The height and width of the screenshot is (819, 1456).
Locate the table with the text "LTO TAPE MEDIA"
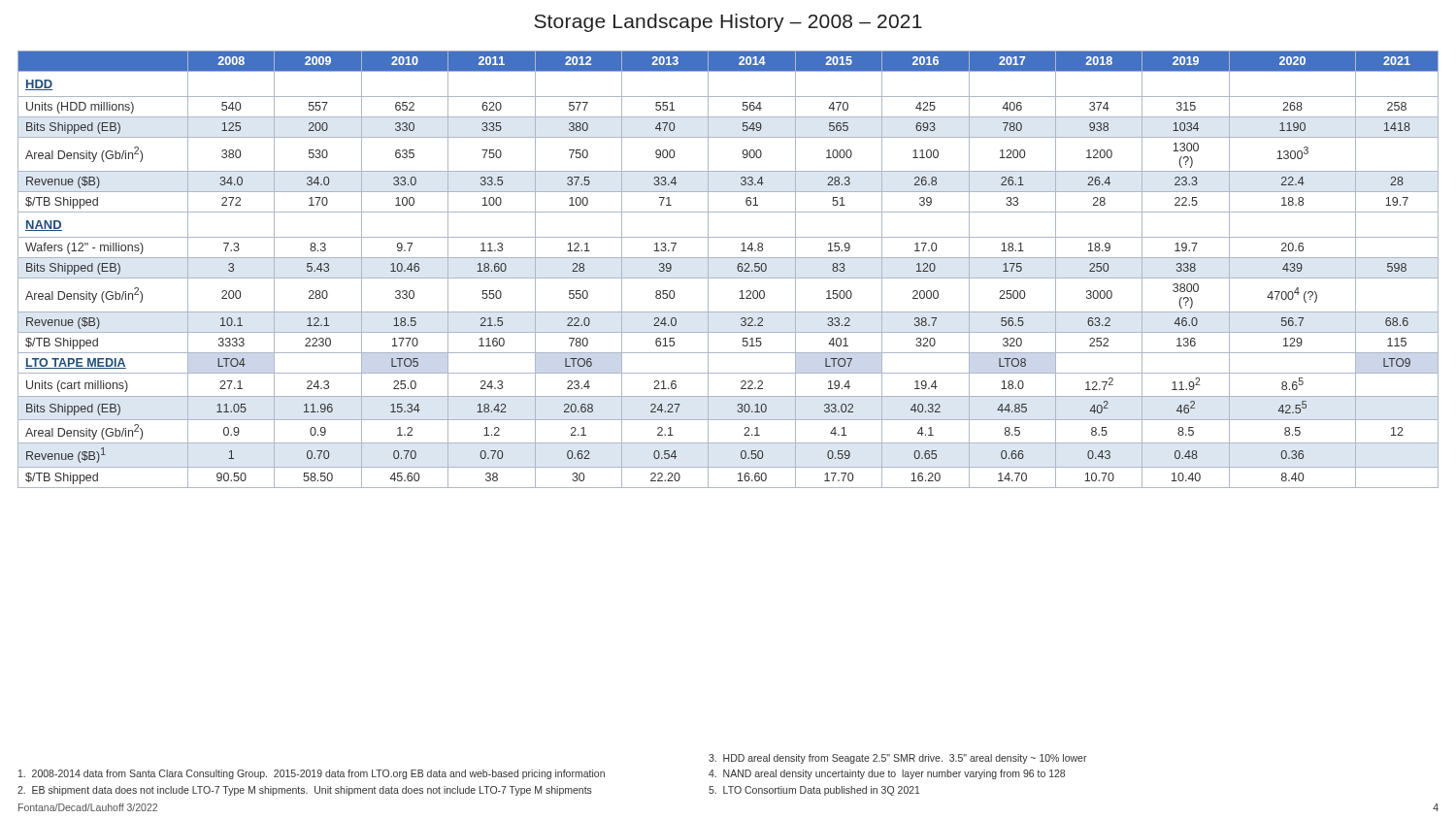(728, 269)
